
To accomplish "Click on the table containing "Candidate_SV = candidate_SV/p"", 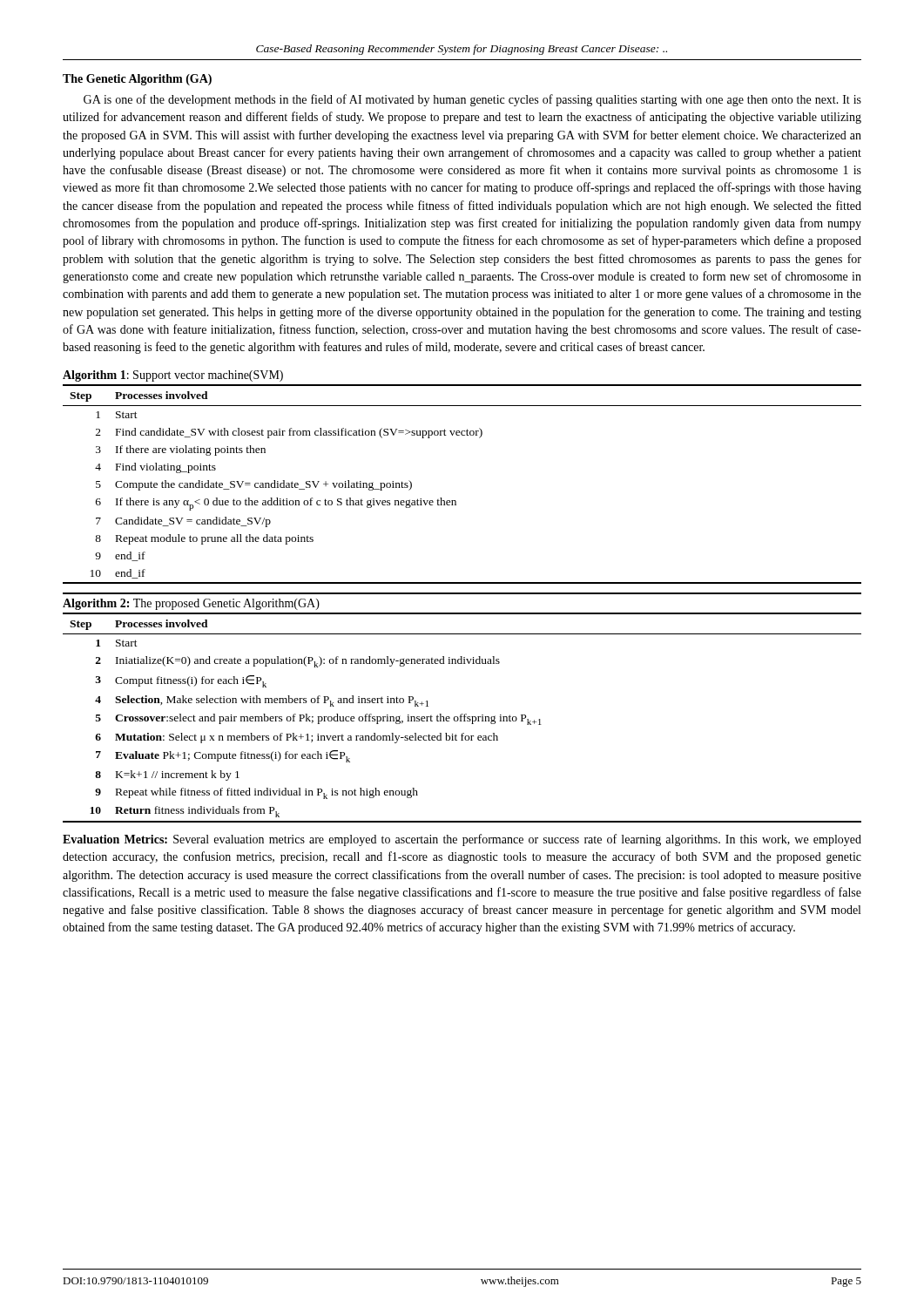I will tap(462, 484).
